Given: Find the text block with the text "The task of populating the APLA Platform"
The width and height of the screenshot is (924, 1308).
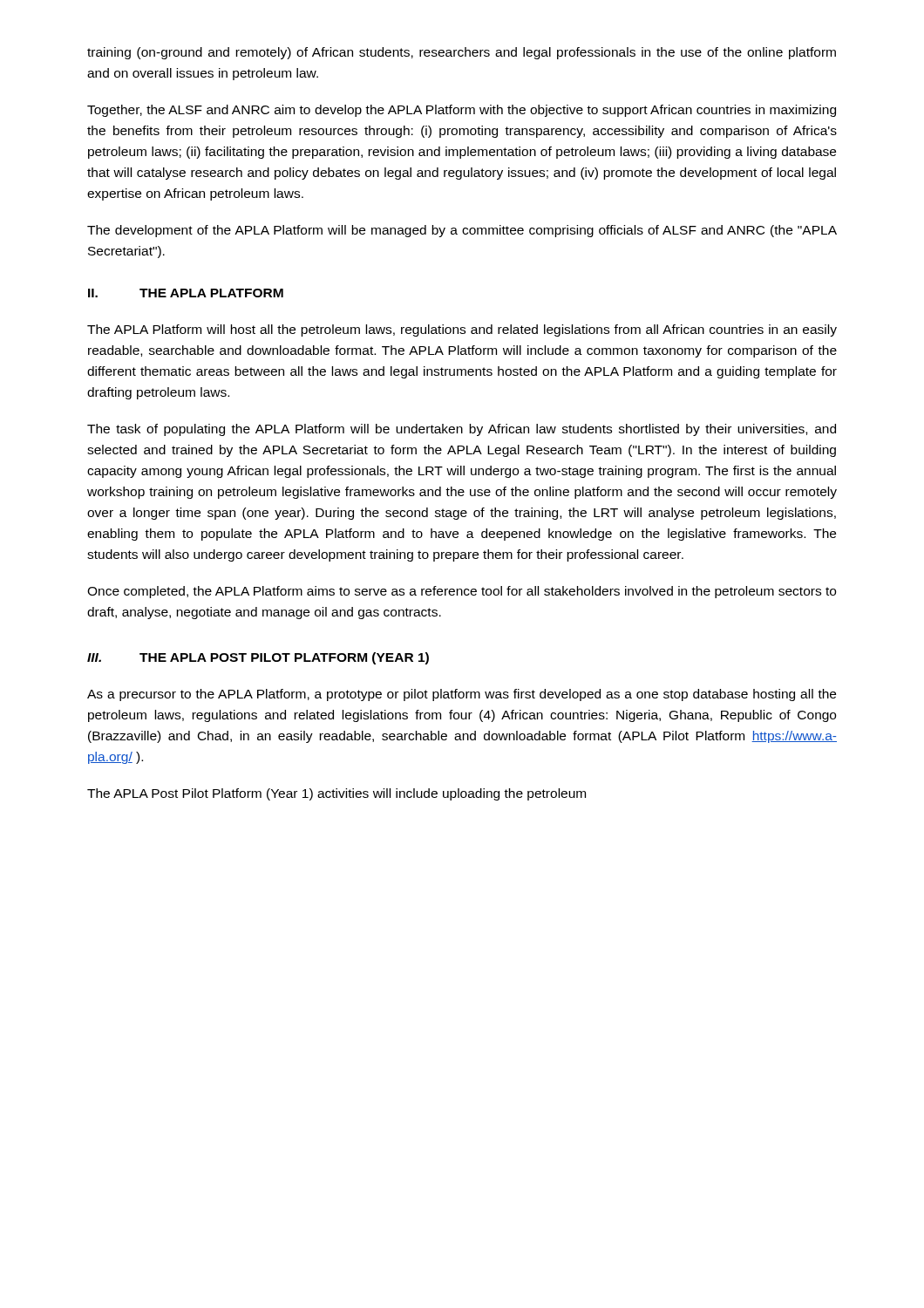Looking at the screenshot, I should pyautogui.click(x=462, y=492).
